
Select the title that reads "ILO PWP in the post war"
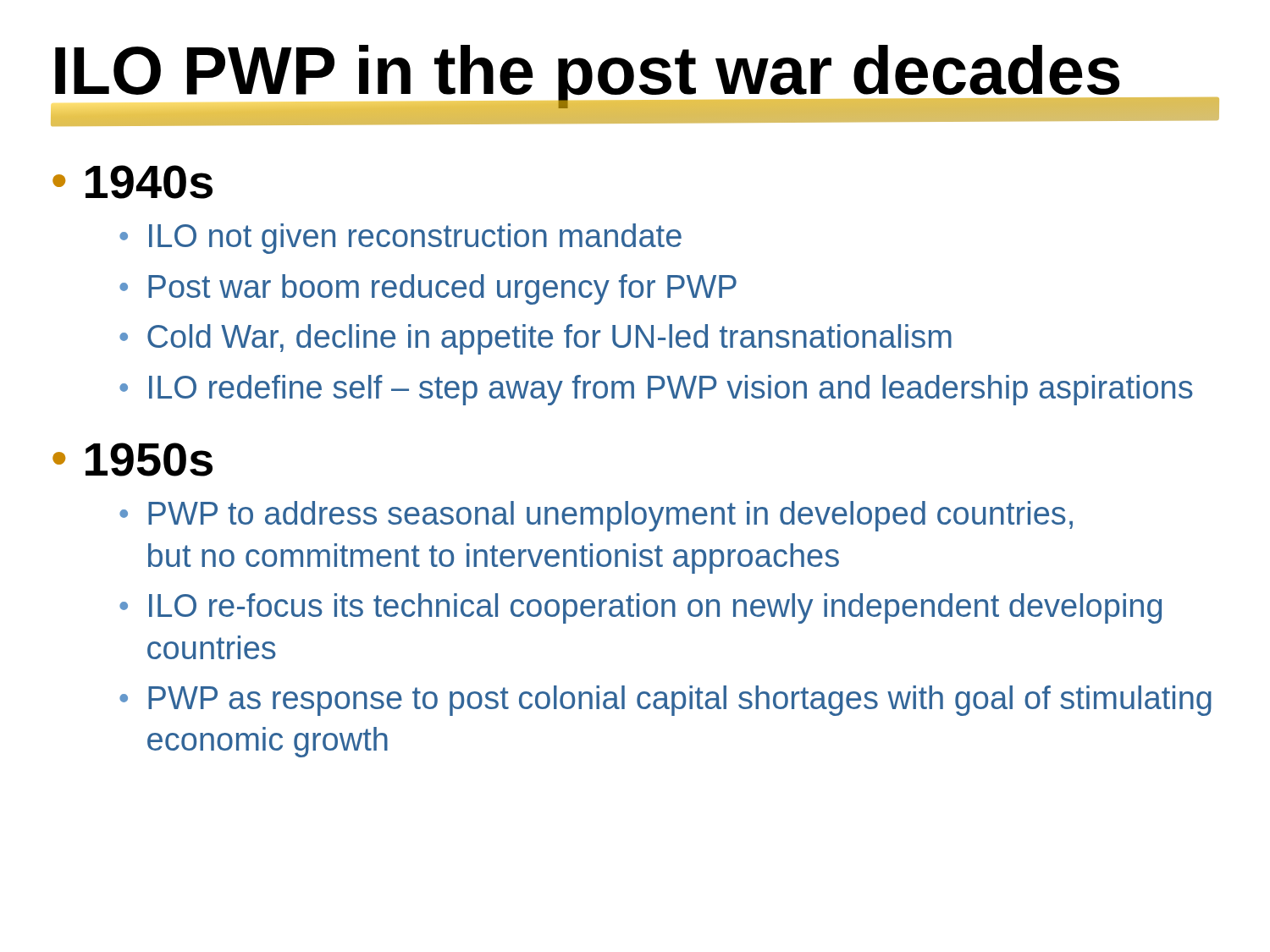(x=635, y=71)
